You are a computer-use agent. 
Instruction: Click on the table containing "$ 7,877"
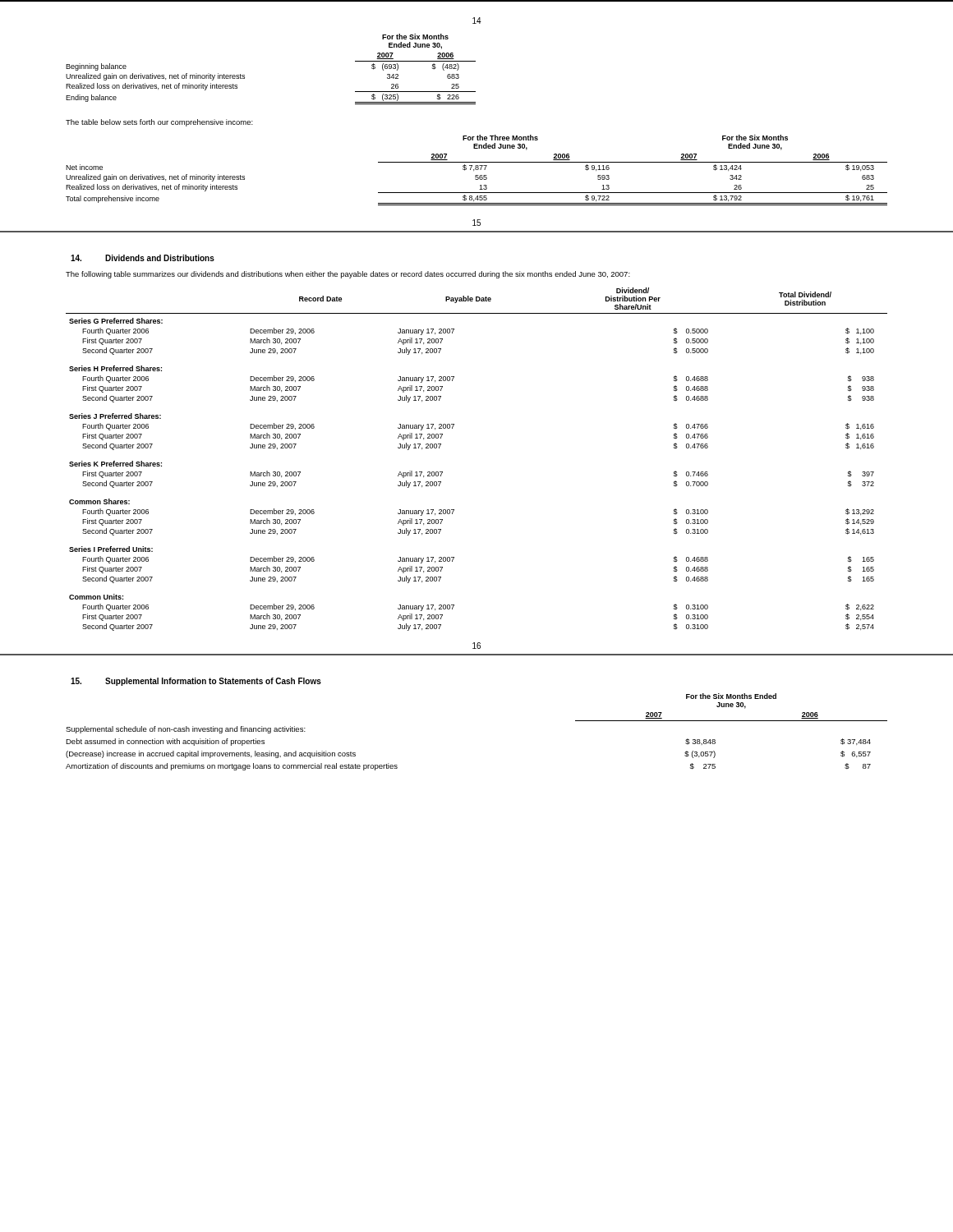(x=476, y=169)
